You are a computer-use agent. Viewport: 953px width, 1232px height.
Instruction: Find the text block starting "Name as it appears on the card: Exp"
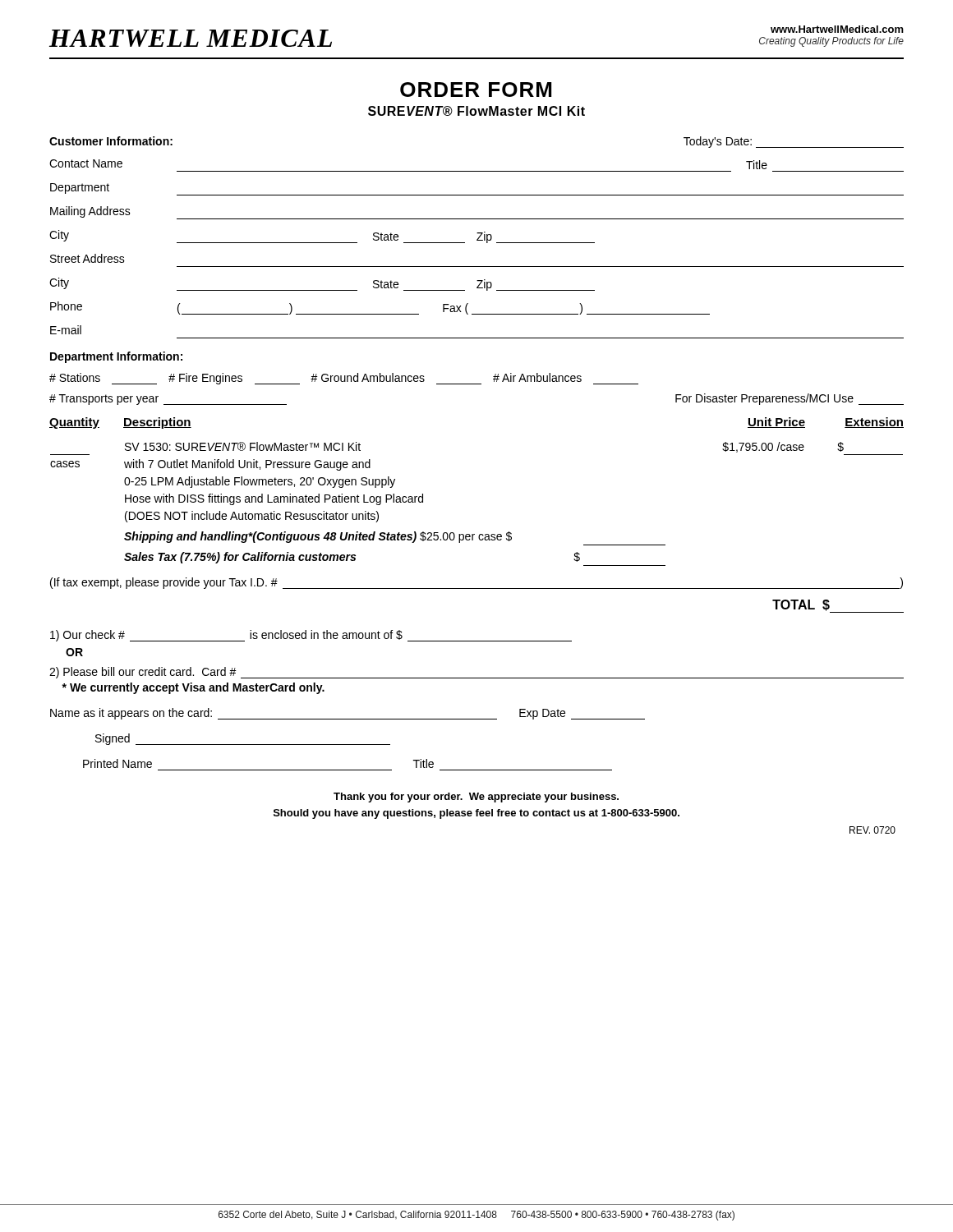tap(347, 712)
